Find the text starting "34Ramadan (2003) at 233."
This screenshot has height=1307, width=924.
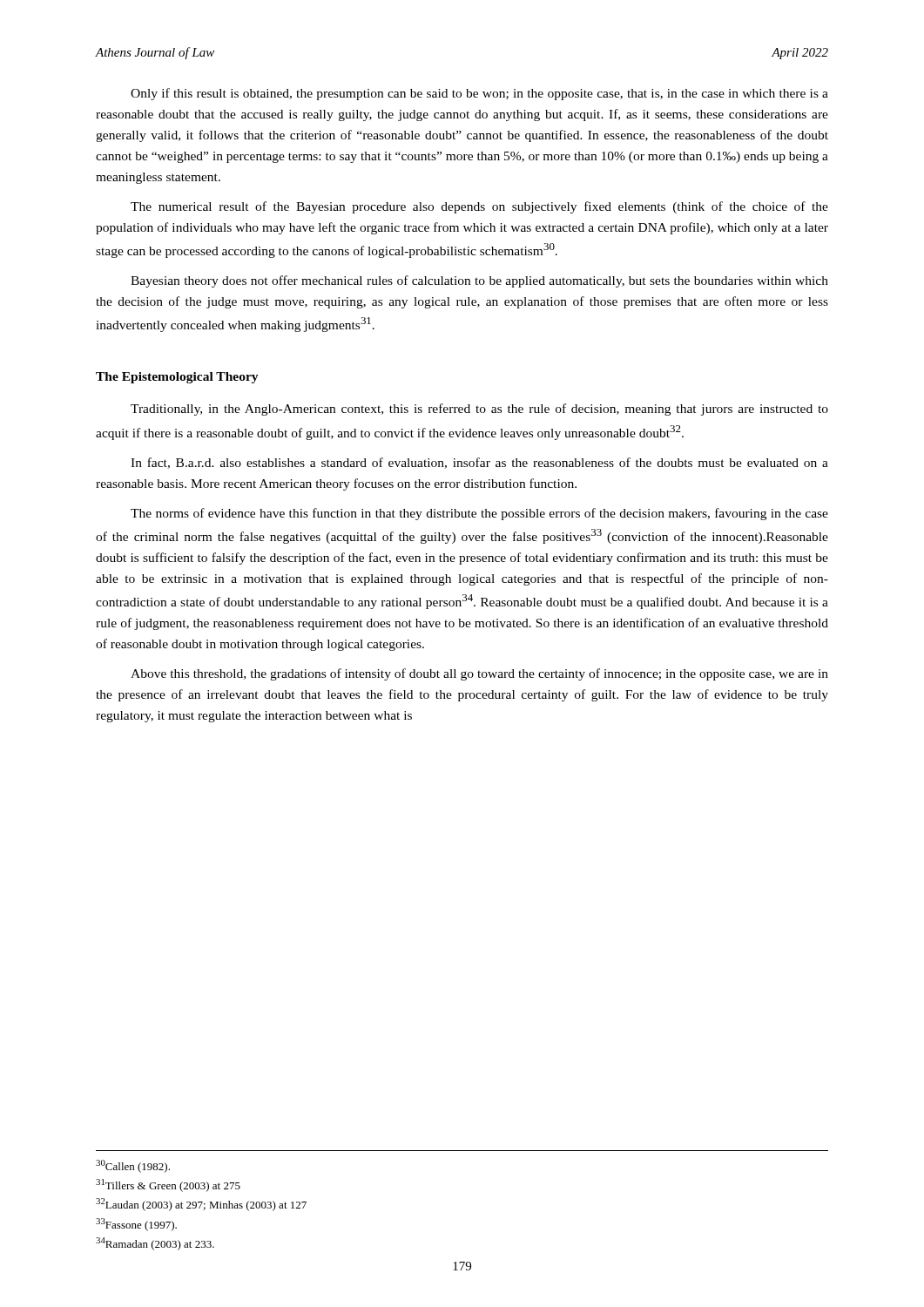(x=155, y=1243)
